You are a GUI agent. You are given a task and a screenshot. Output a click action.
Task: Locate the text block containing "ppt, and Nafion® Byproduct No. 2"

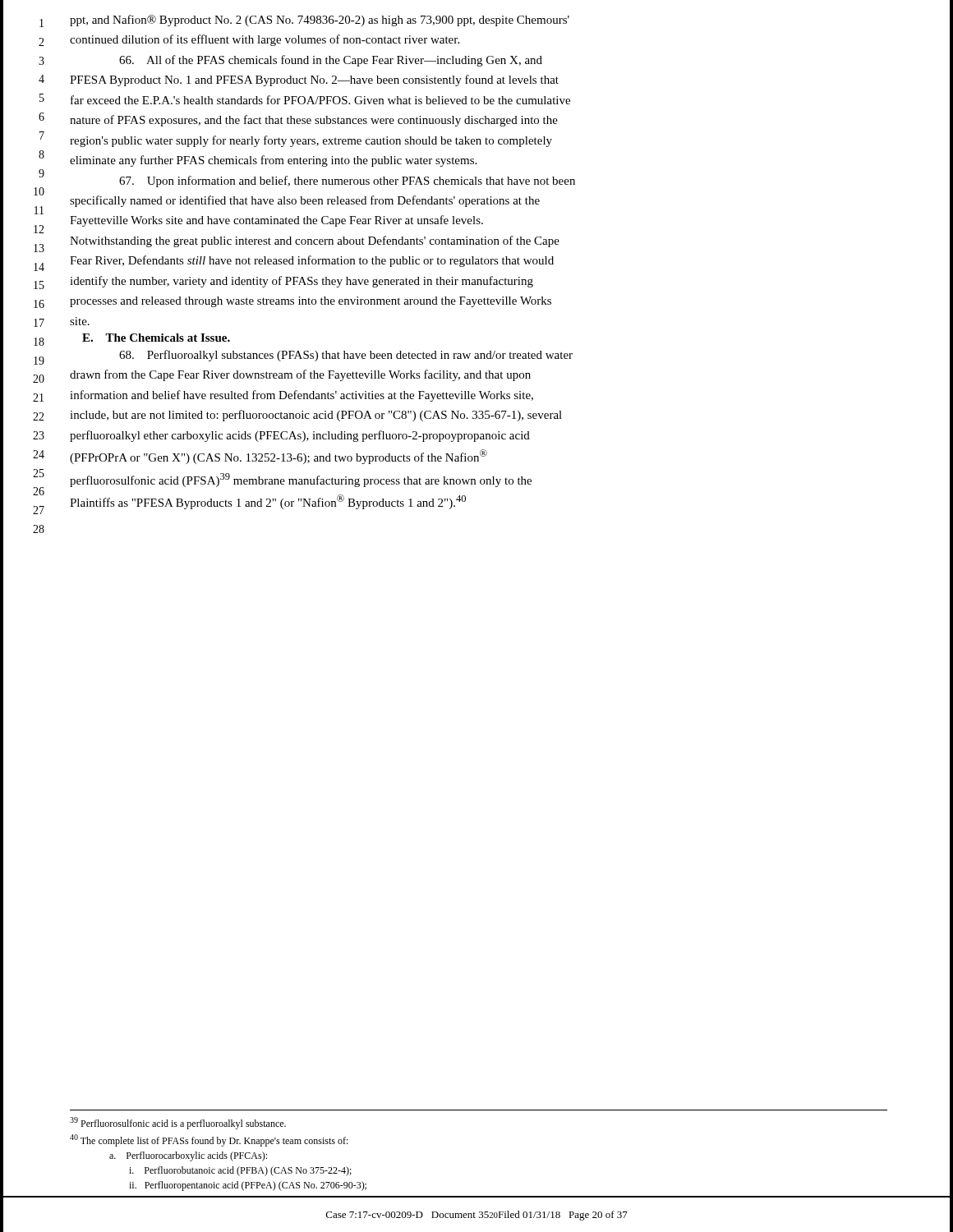click(x=479, y=30)
